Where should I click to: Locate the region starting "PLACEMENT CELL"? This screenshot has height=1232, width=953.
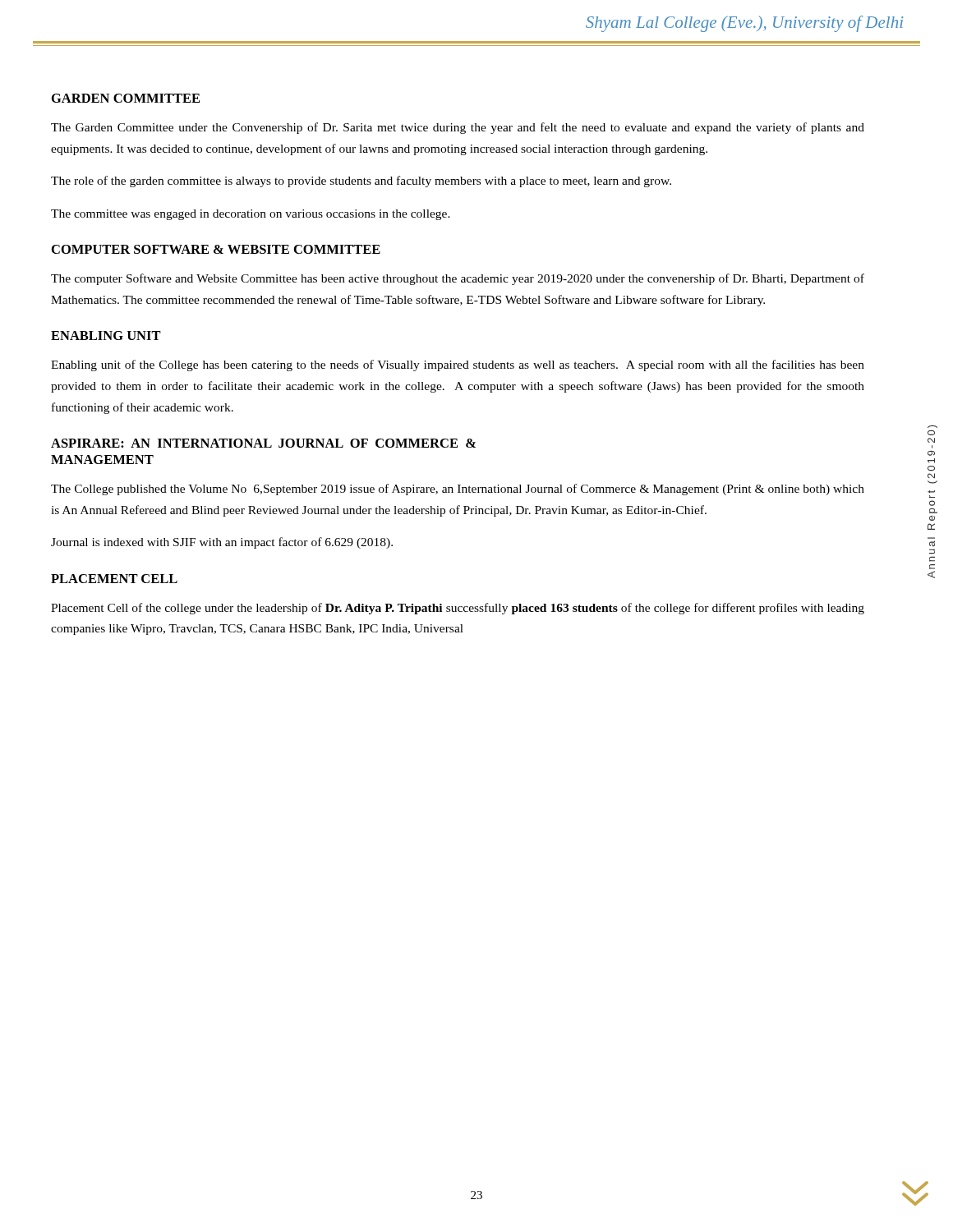tap(114, 578)
